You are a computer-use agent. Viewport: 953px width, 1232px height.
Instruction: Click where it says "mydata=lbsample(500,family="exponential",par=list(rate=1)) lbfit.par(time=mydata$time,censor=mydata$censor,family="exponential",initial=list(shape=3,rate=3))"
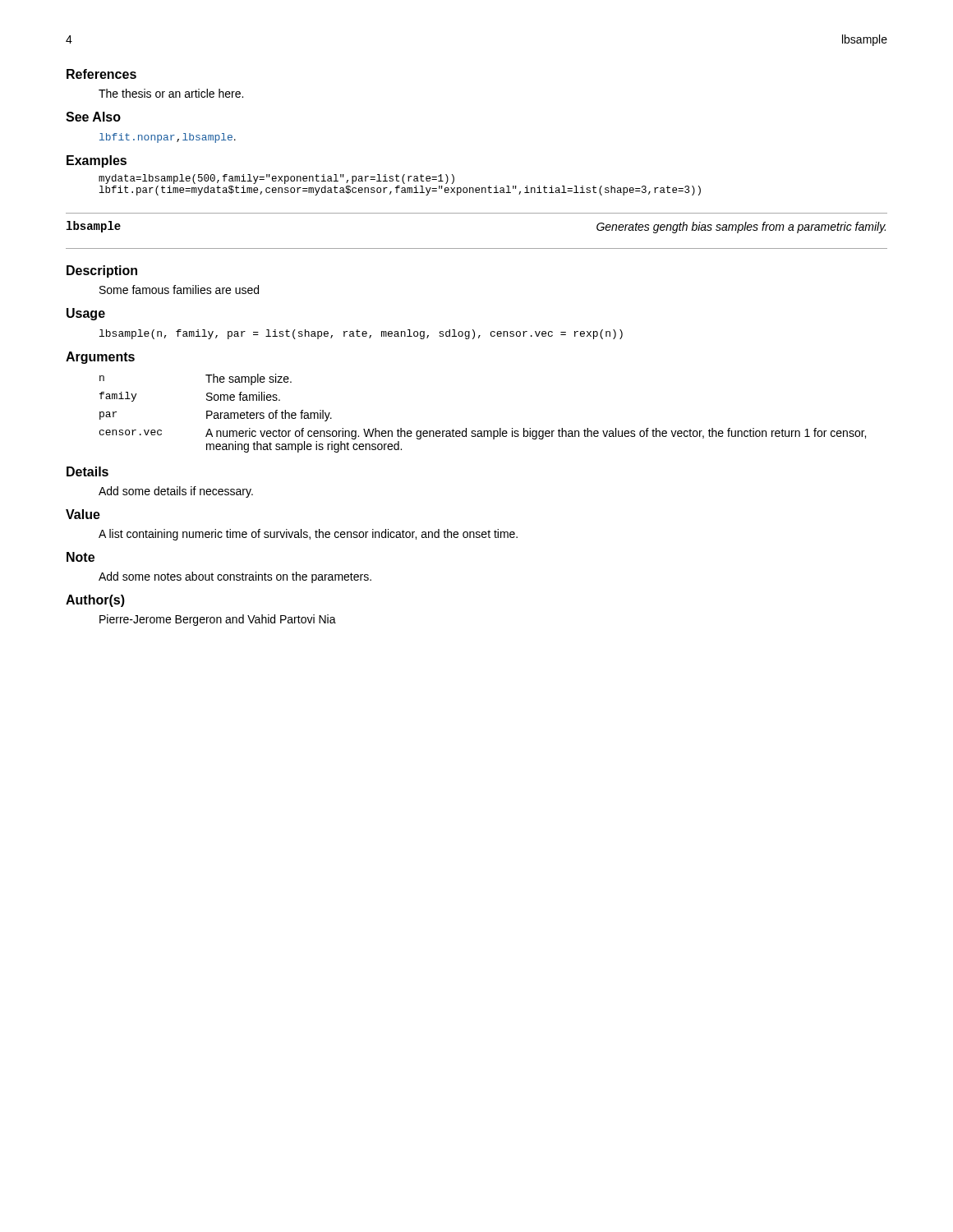[493, 185]
